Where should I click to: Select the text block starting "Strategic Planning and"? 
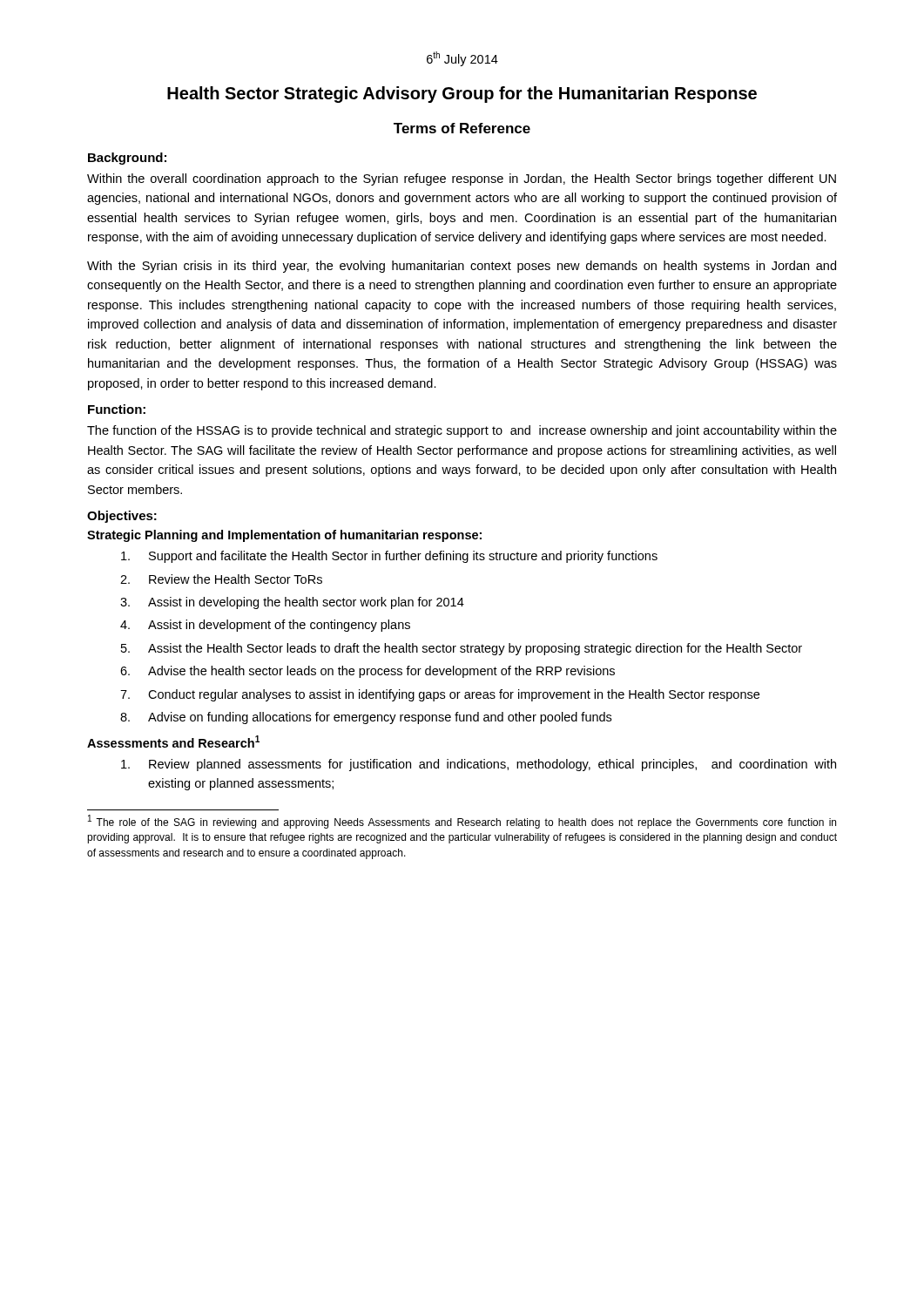click(285, 535)
